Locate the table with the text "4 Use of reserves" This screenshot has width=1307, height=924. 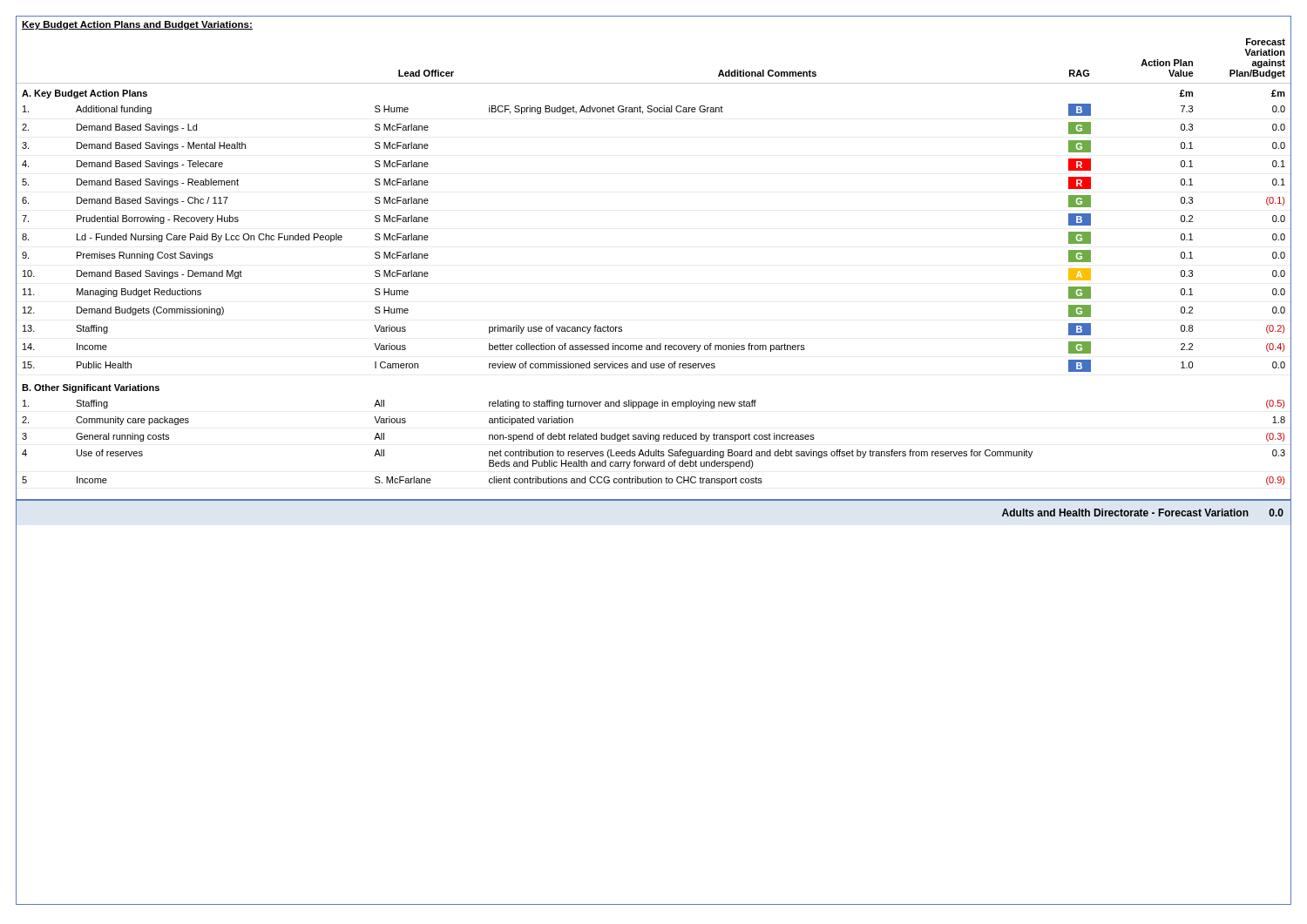[654, 458]
